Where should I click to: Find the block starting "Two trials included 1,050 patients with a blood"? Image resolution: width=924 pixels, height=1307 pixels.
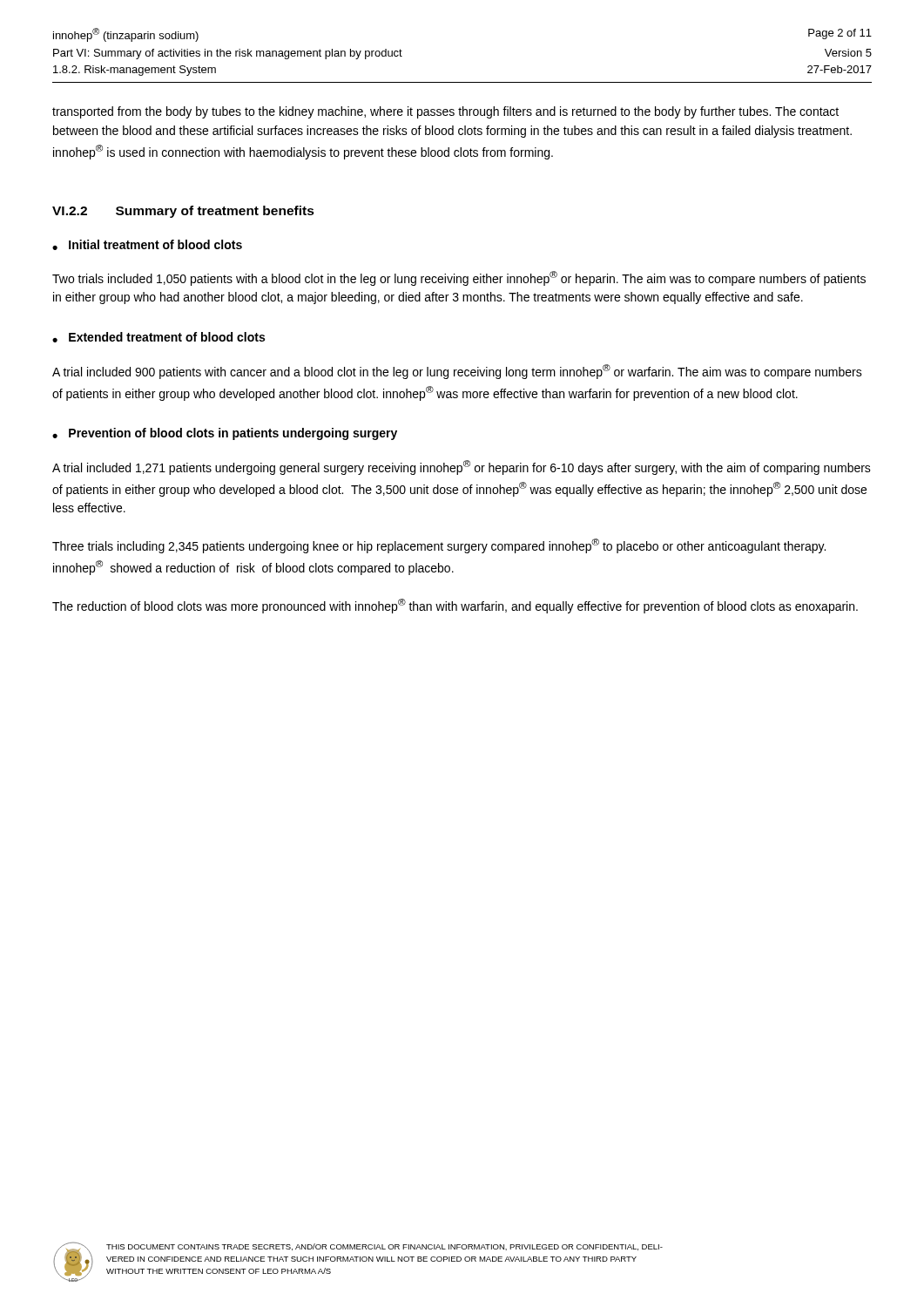(459, 286)
